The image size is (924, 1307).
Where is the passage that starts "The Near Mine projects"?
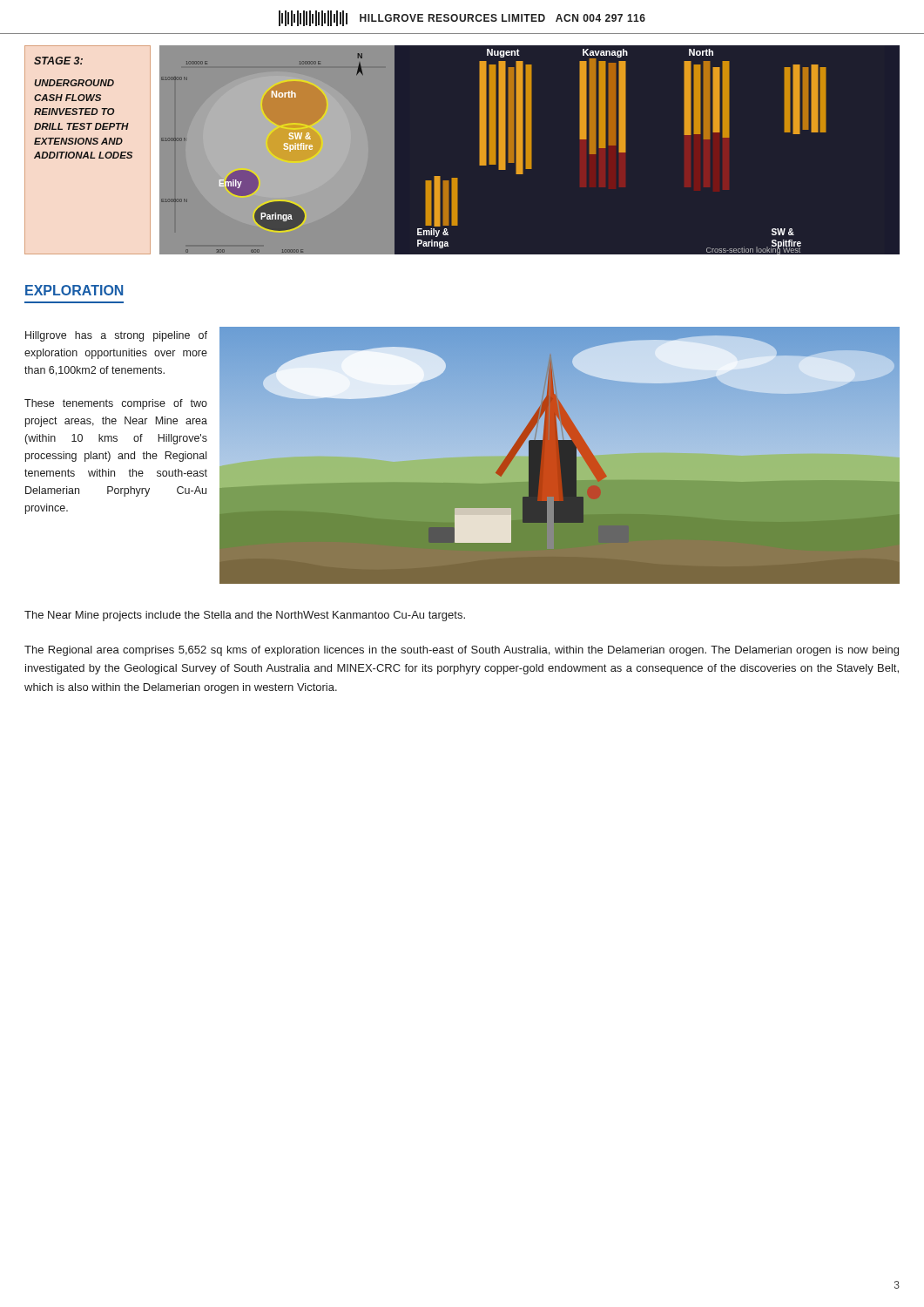click(x=462, y=615)
